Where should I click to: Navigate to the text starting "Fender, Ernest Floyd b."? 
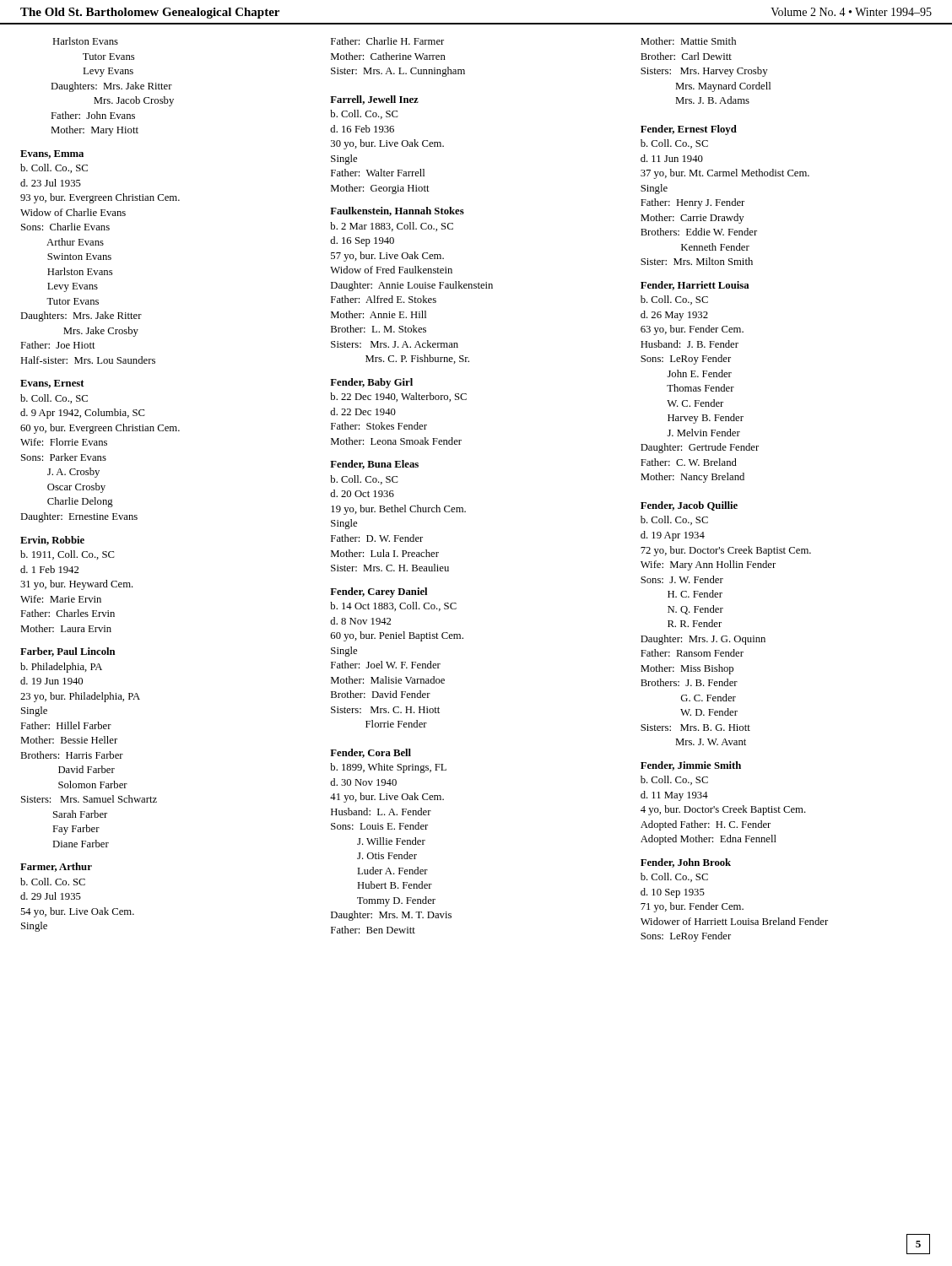point(725,195)
